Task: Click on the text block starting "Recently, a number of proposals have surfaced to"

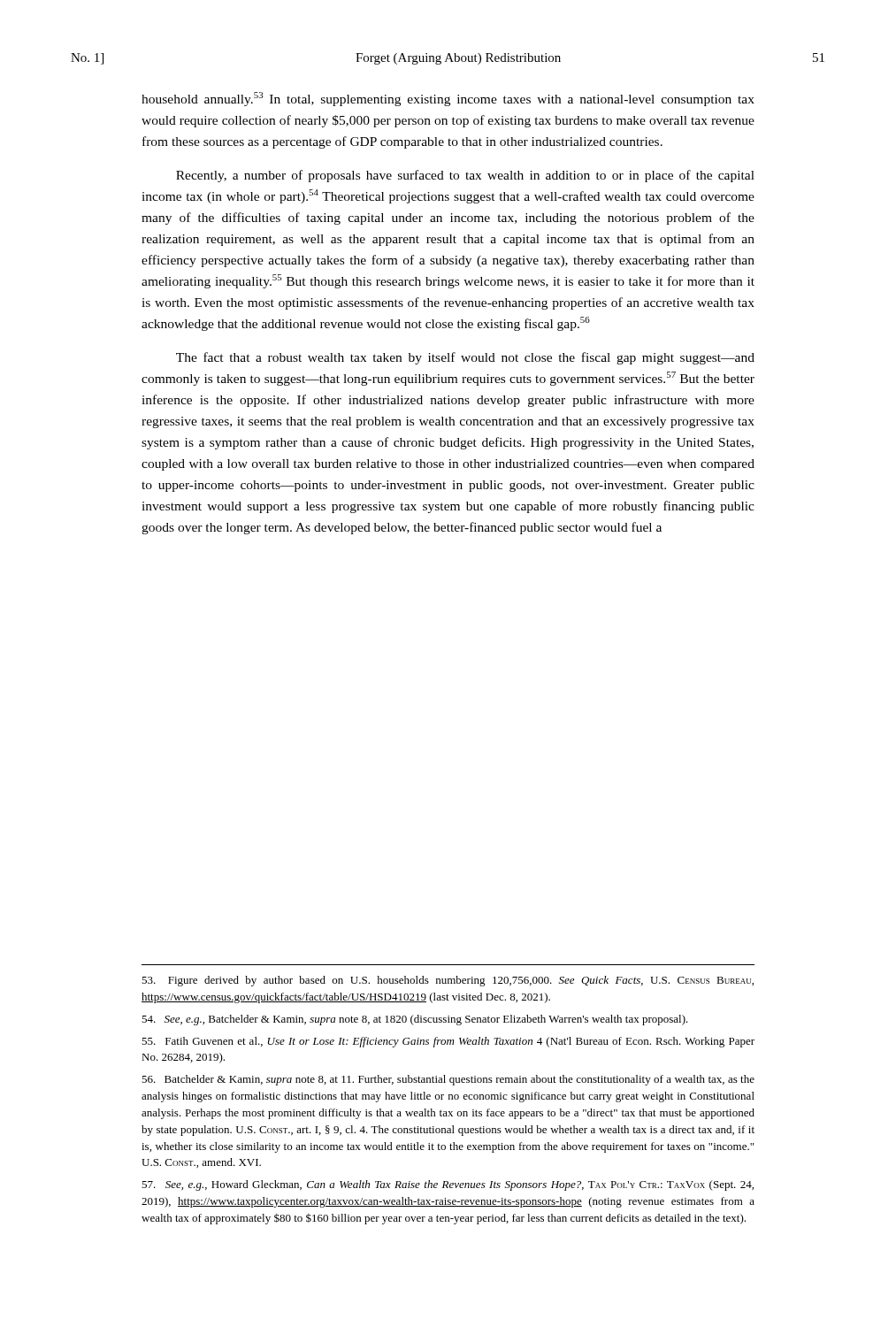Action: point(448,249)
